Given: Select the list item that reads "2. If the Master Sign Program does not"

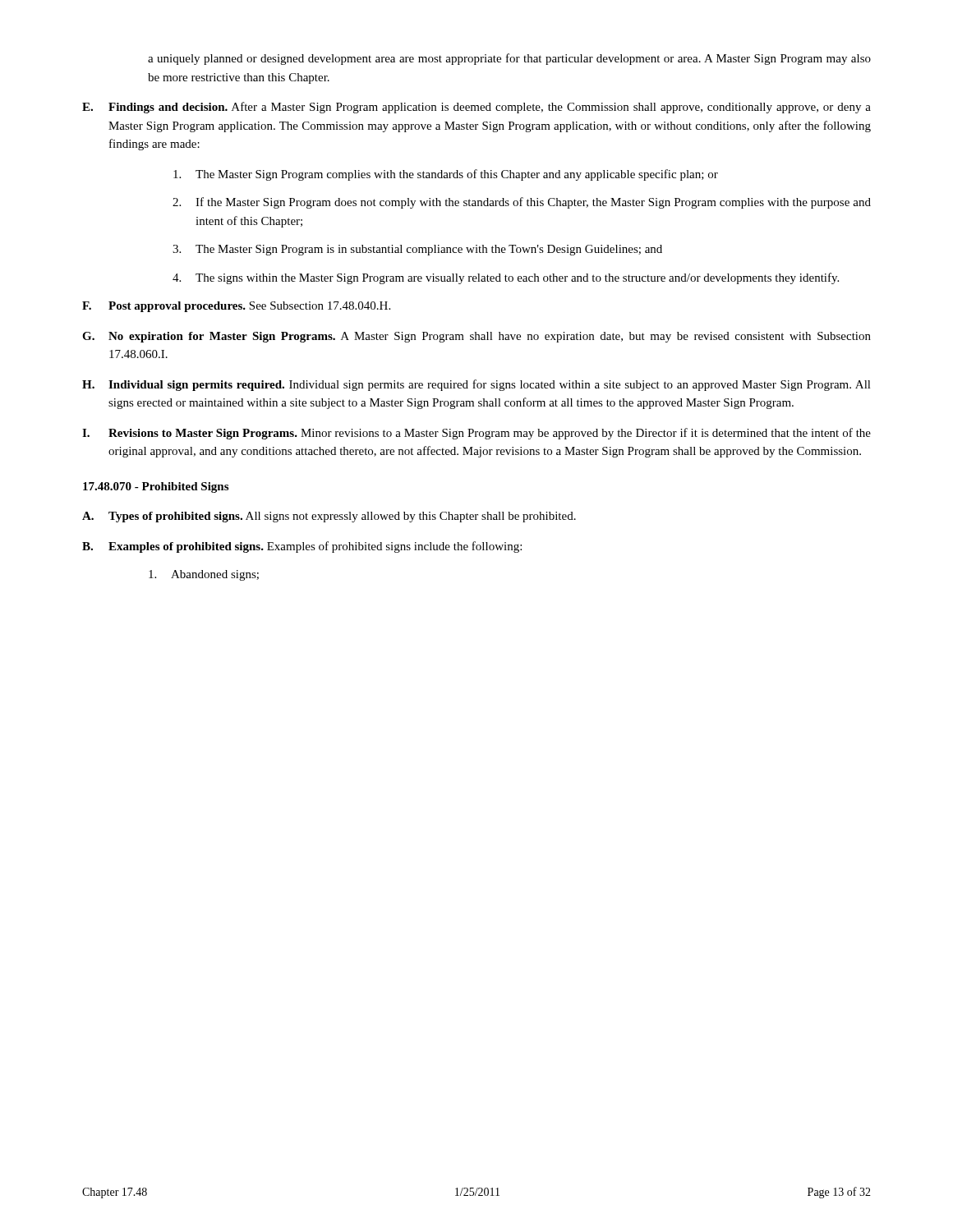Looking at the screenshot, I should pos(522,212).
